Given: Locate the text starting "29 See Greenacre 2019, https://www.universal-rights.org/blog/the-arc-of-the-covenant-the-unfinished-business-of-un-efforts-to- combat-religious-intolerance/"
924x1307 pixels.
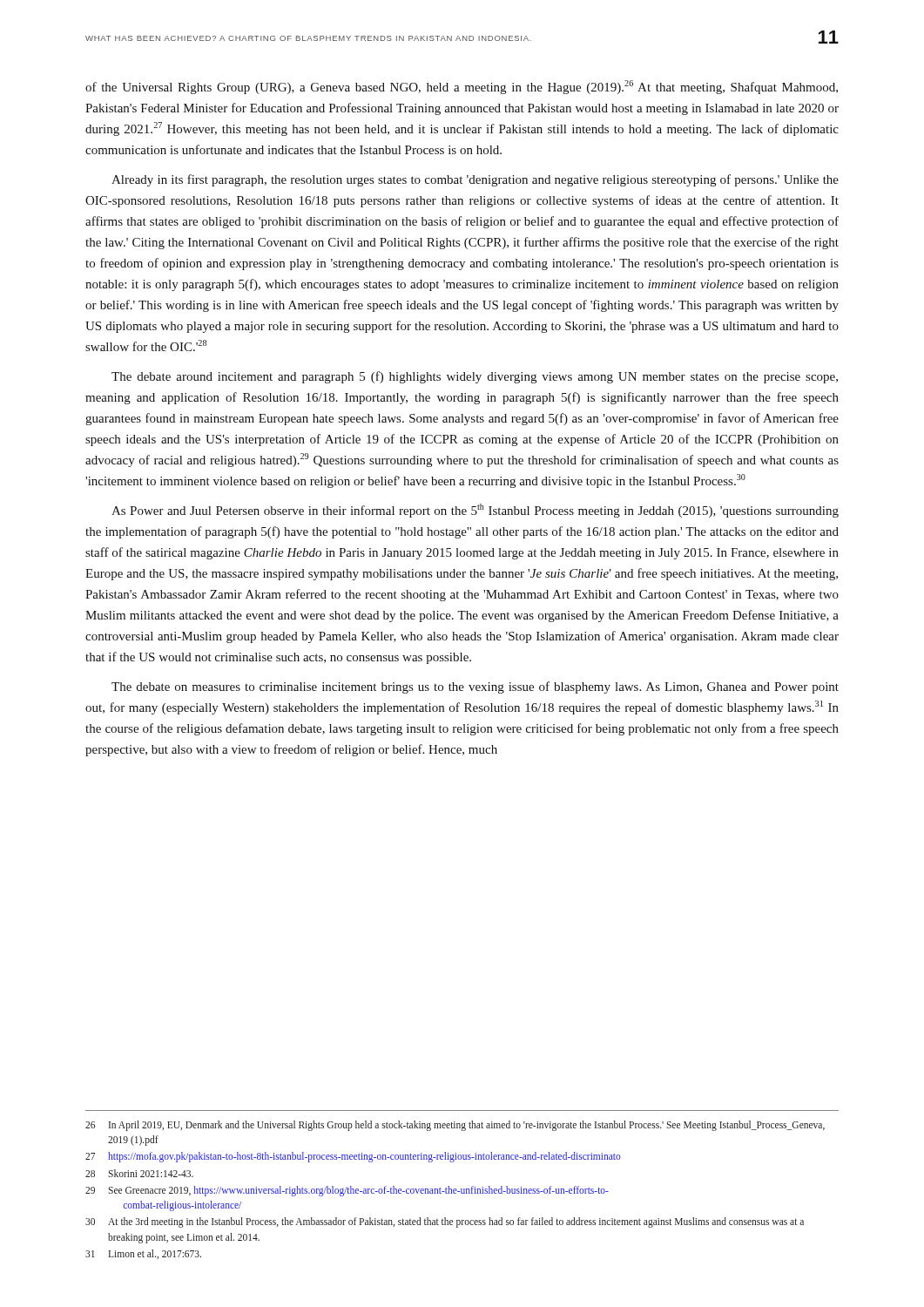Looking at the screenshot, I should click(x=347, y=1198).
